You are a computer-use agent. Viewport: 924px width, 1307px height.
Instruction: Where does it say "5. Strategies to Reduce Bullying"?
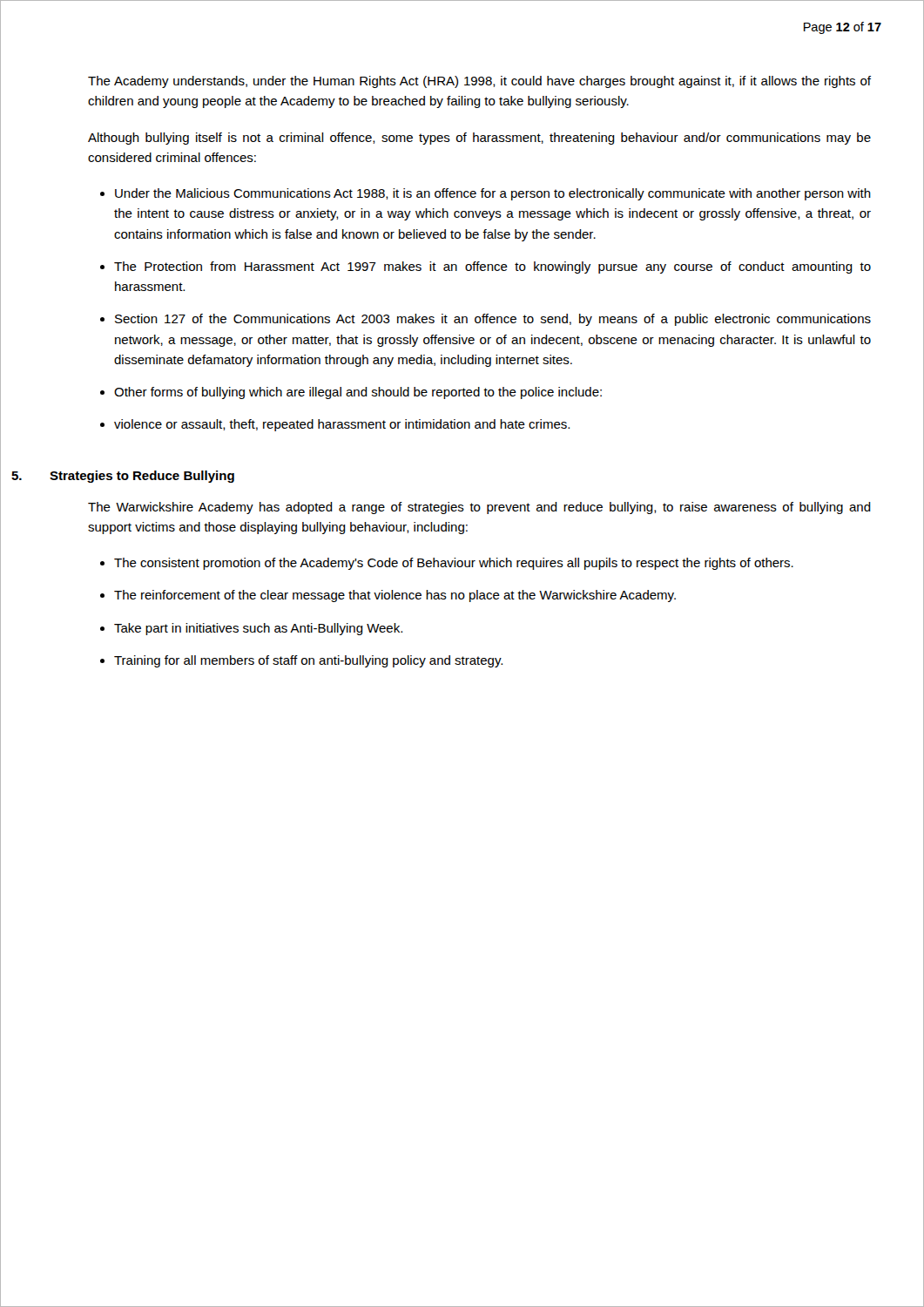(142, 475)
